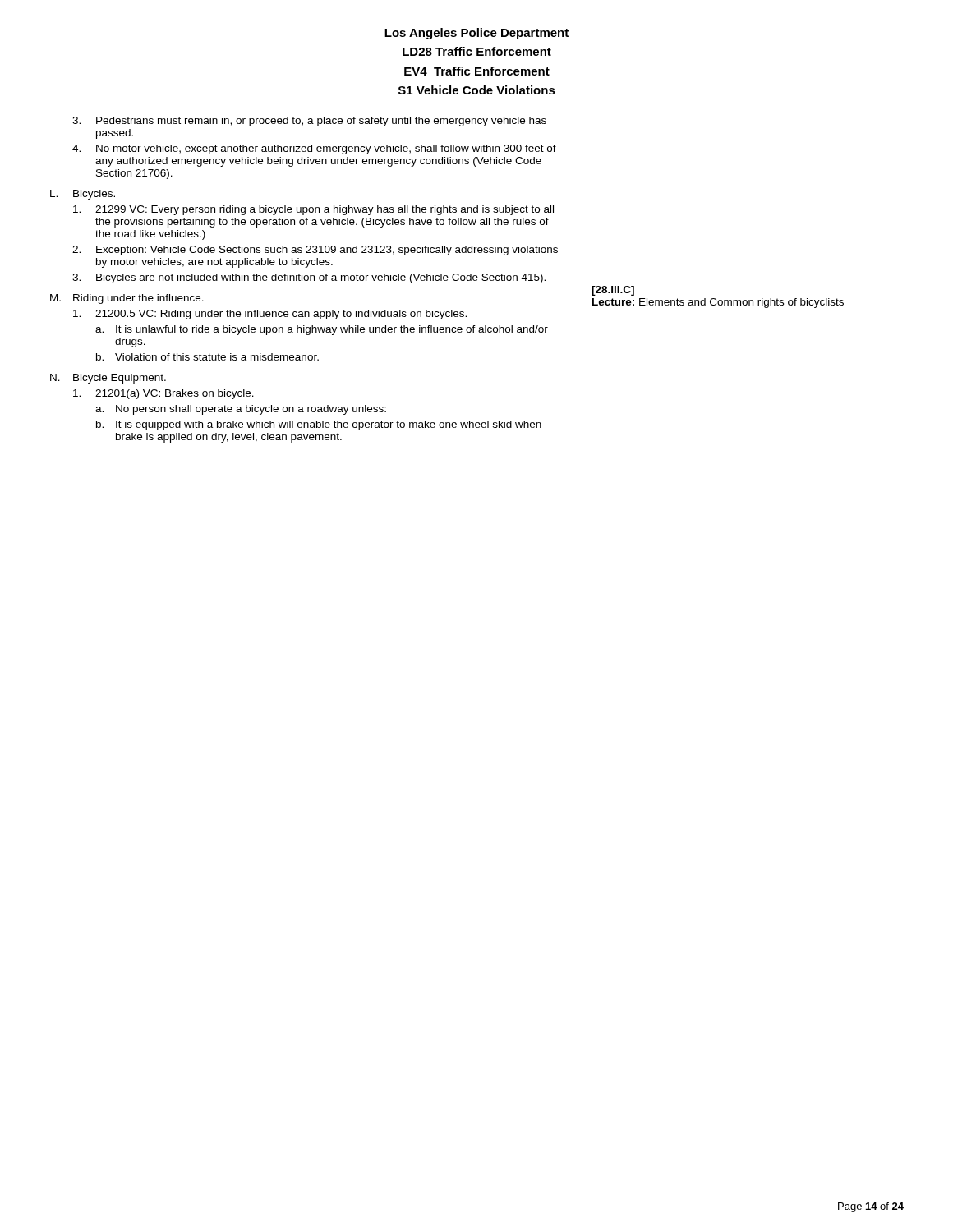
Task: Point to the passage starting "3. Bicycles are not included within the definition"
Action: pyautogui.click(x=315, y=277)
